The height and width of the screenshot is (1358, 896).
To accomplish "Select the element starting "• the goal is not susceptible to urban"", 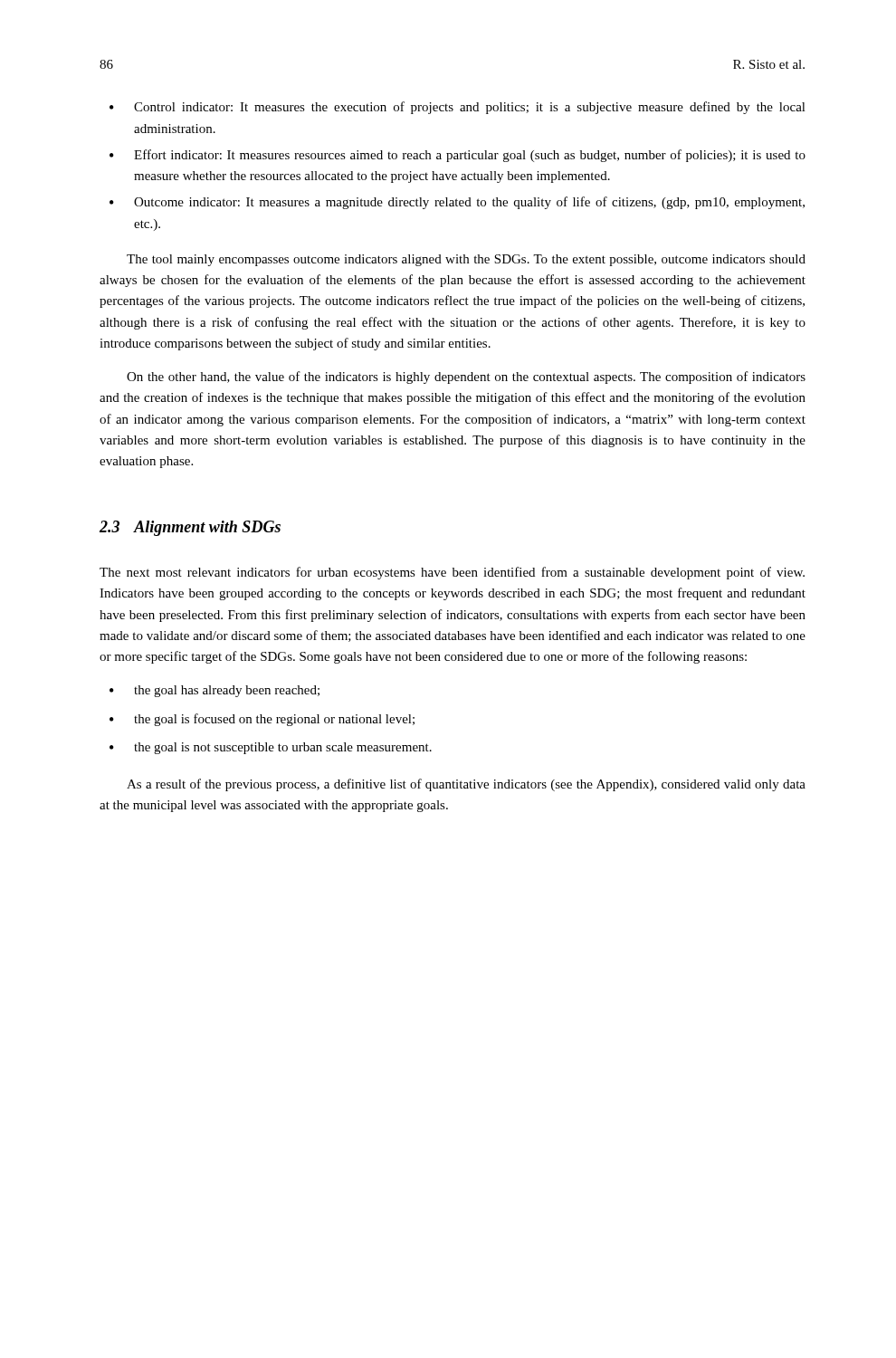I will coord(271,748).
